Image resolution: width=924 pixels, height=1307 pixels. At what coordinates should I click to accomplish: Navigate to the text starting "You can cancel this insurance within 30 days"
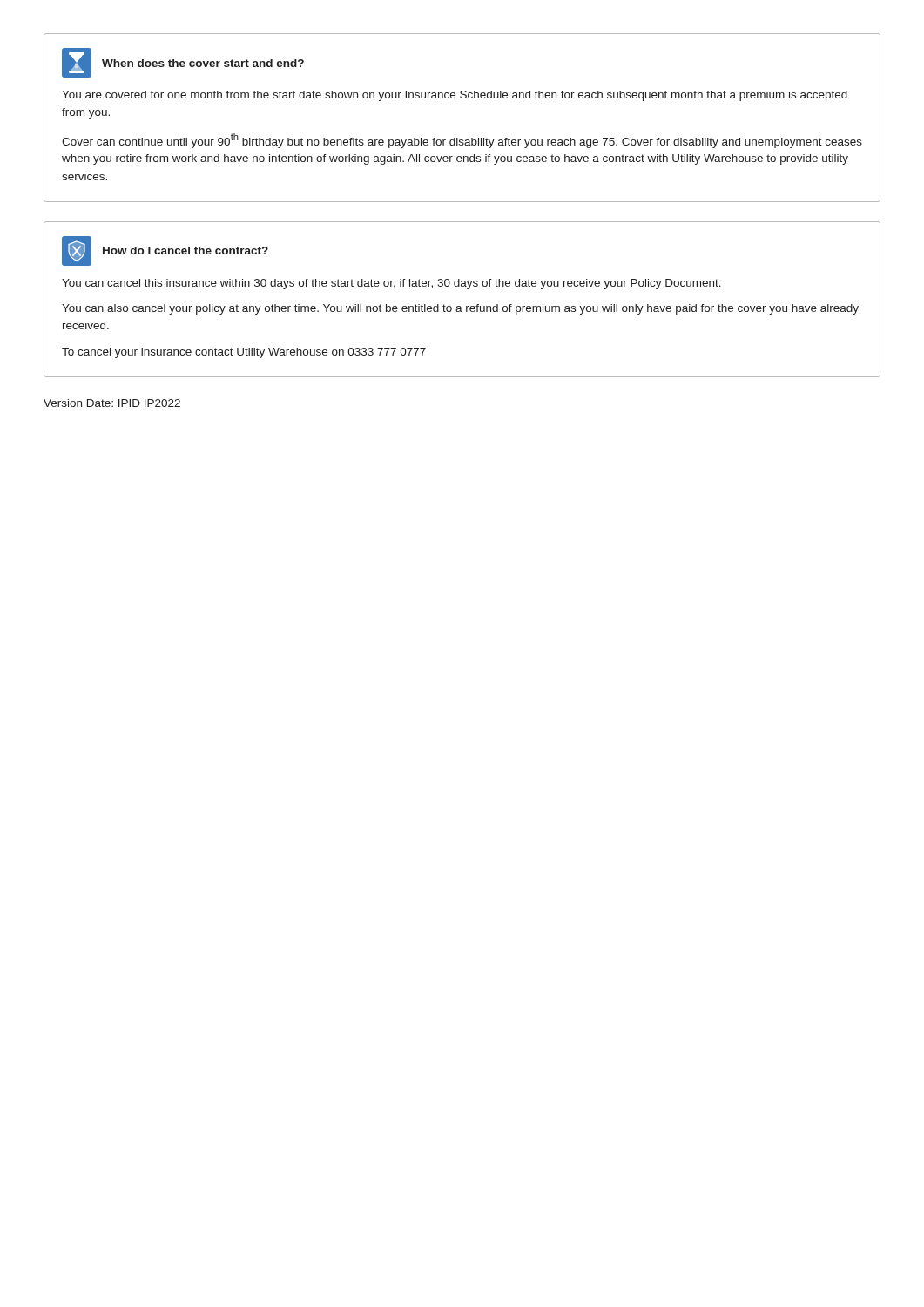(x=392, y=283)
